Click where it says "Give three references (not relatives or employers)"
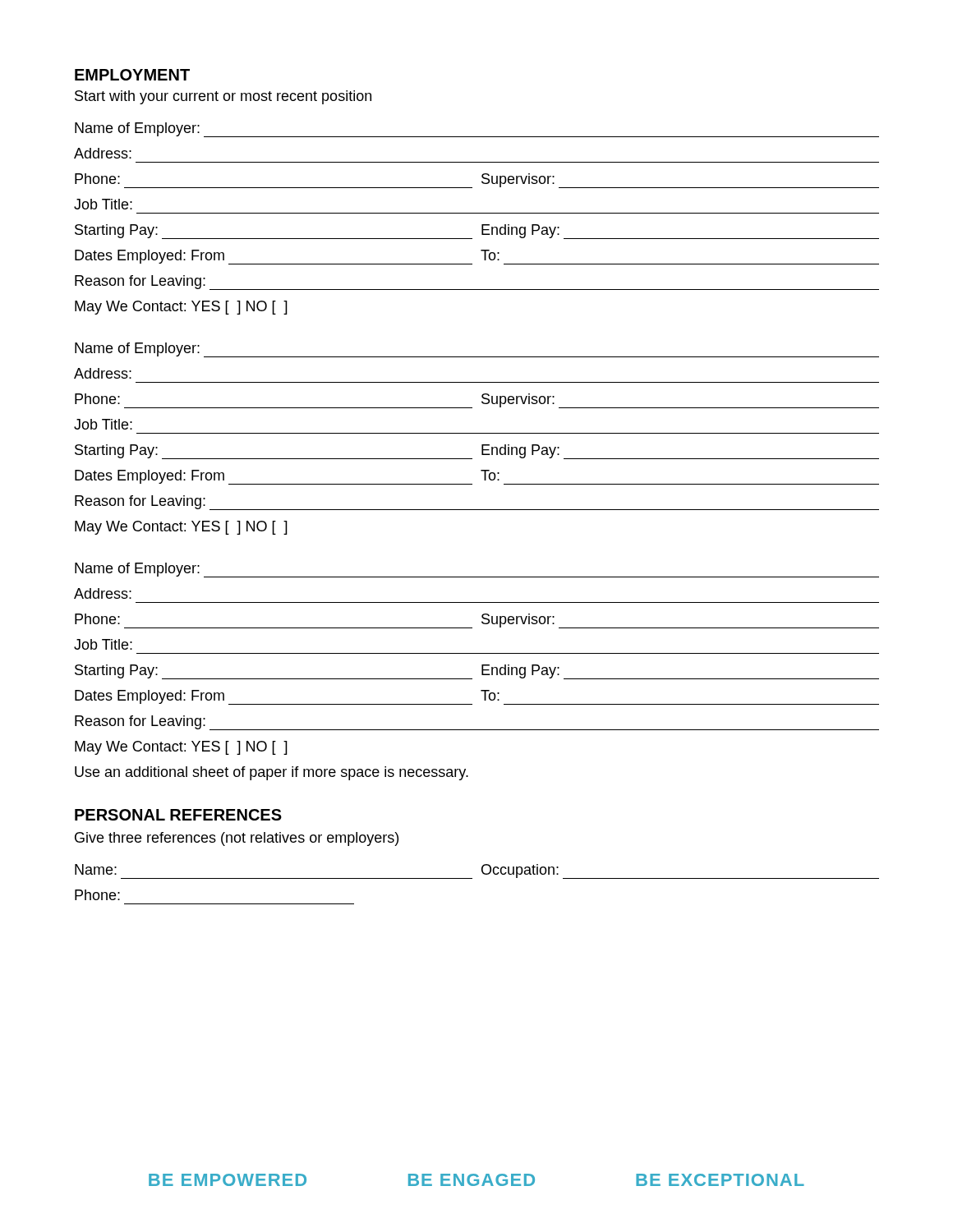 [x=237, y=838]
